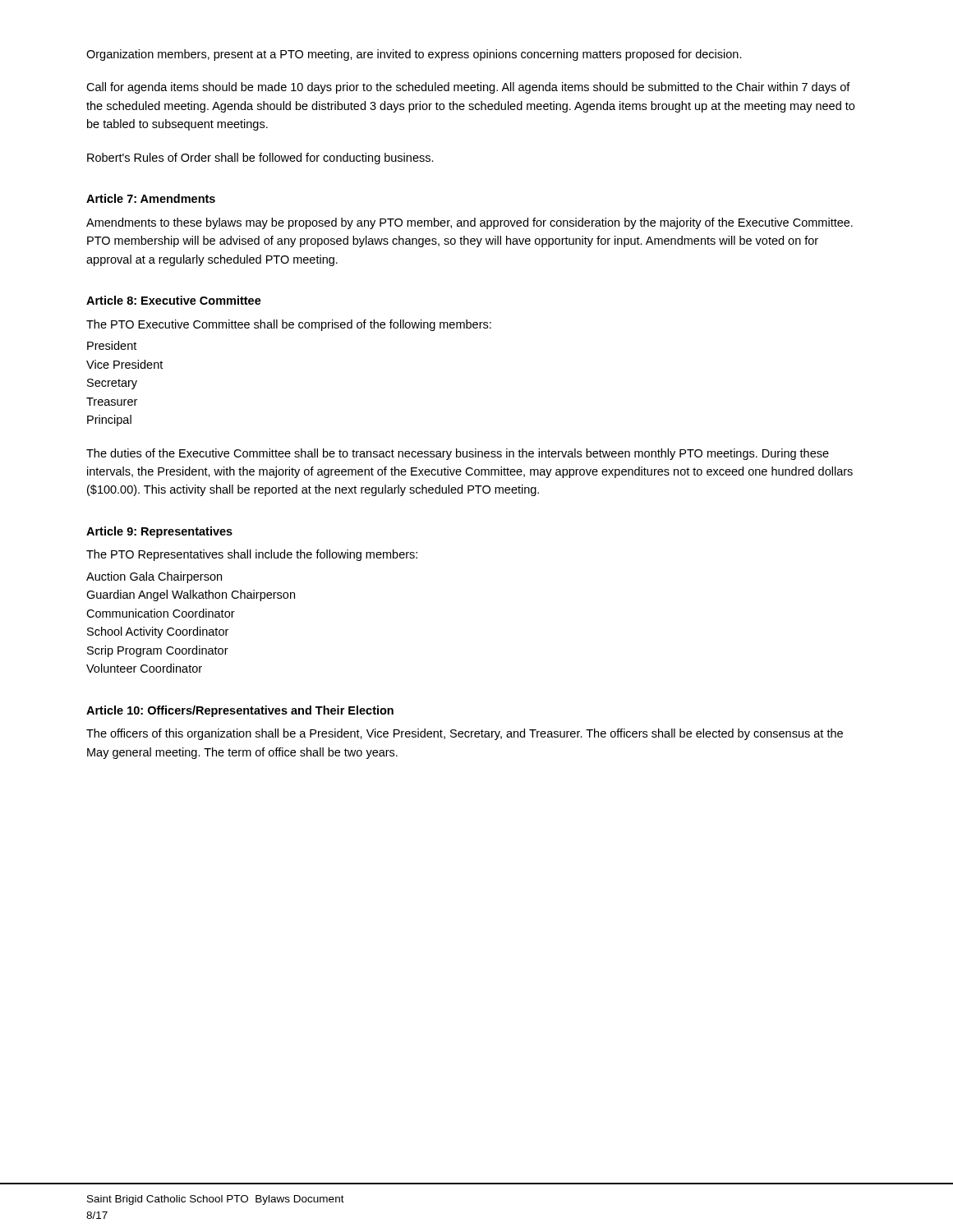Find the text starting "Amendments to these bylaws may"
This screenshot has width=953, height=1232.
pos(470,241)
